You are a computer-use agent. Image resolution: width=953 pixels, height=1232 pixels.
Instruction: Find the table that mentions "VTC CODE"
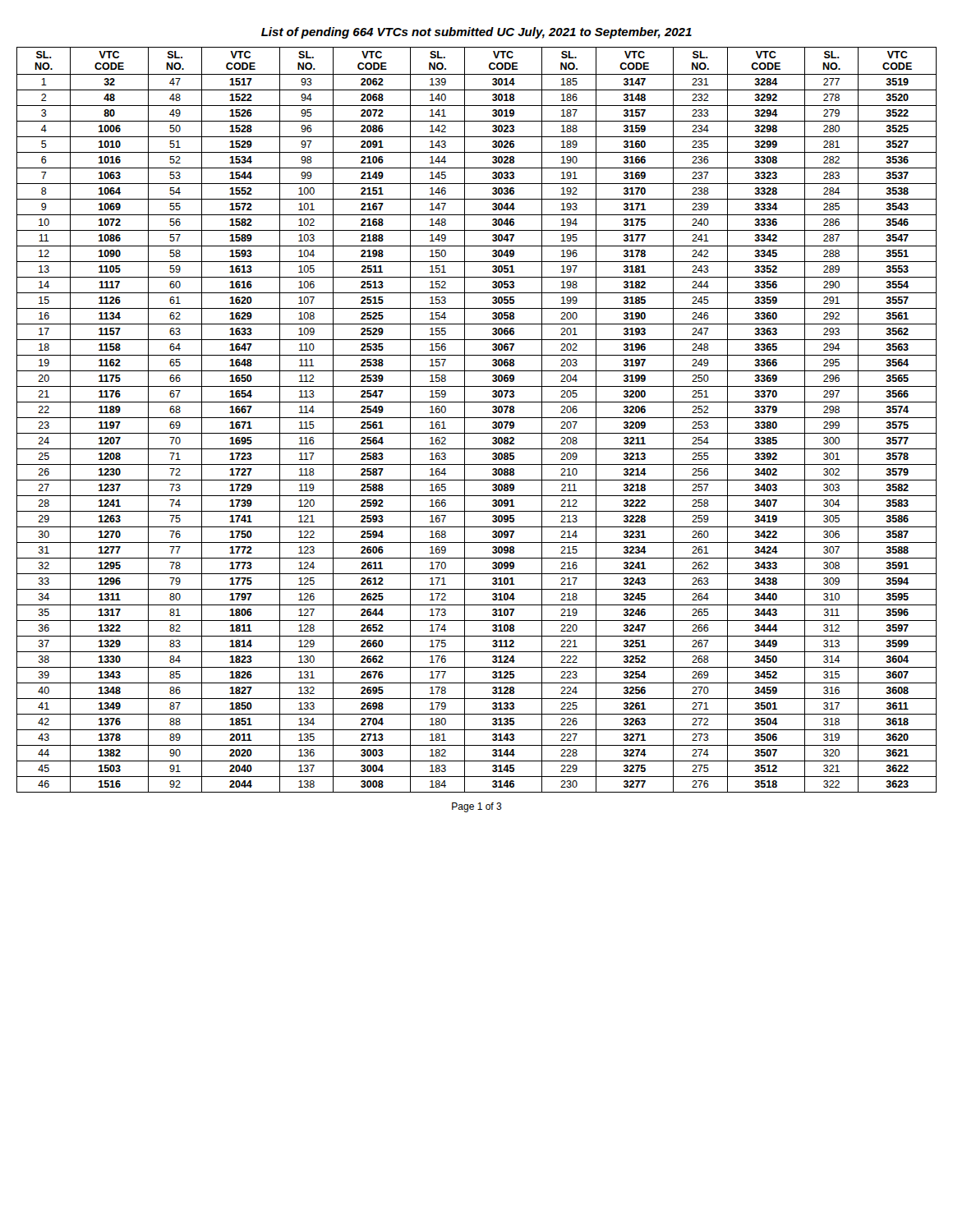pyautogui.click(x=476, y=420)
